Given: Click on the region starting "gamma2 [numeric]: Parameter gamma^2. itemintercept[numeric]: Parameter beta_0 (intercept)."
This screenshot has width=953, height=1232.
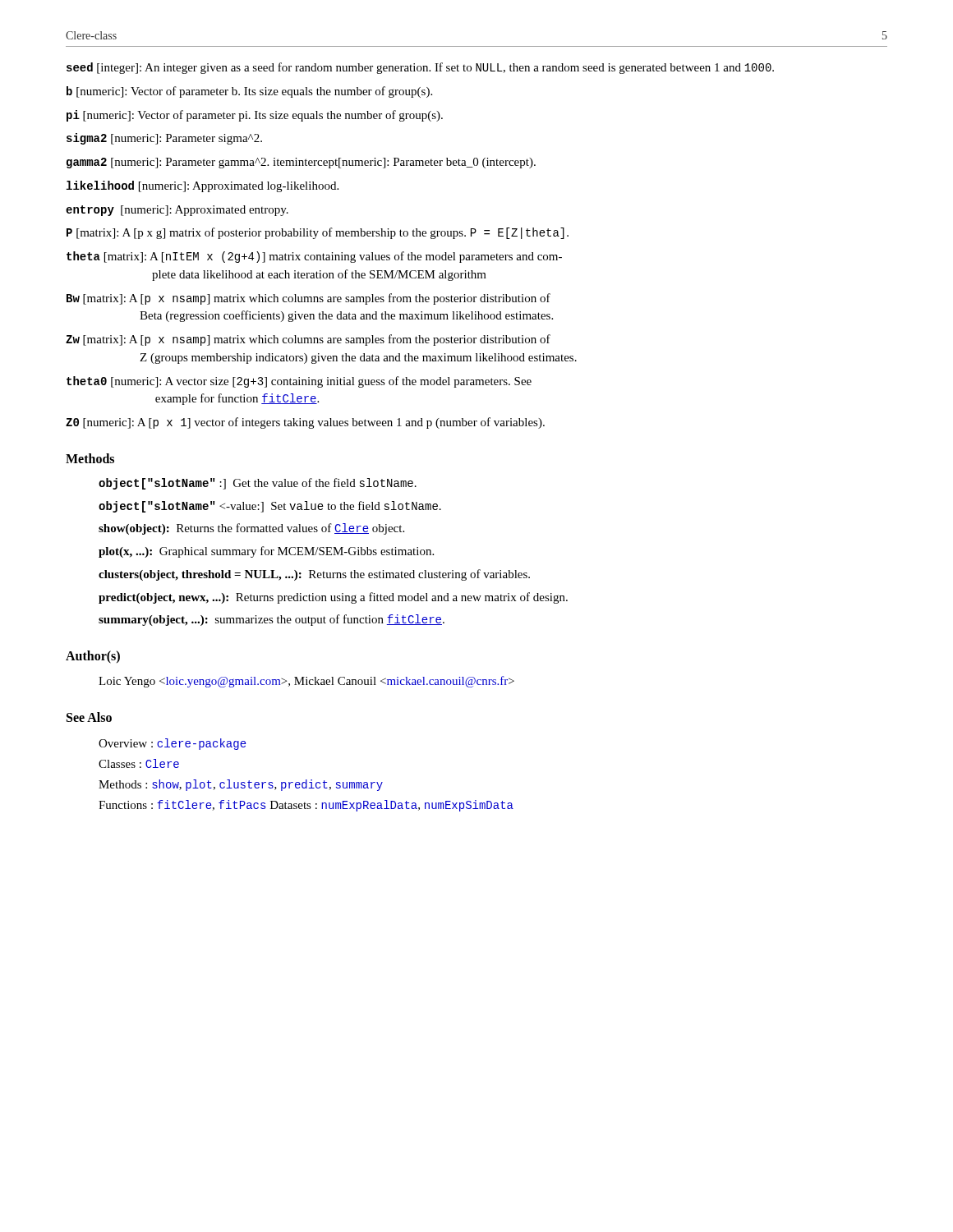Looking at the screenshot, I should 301,162.
